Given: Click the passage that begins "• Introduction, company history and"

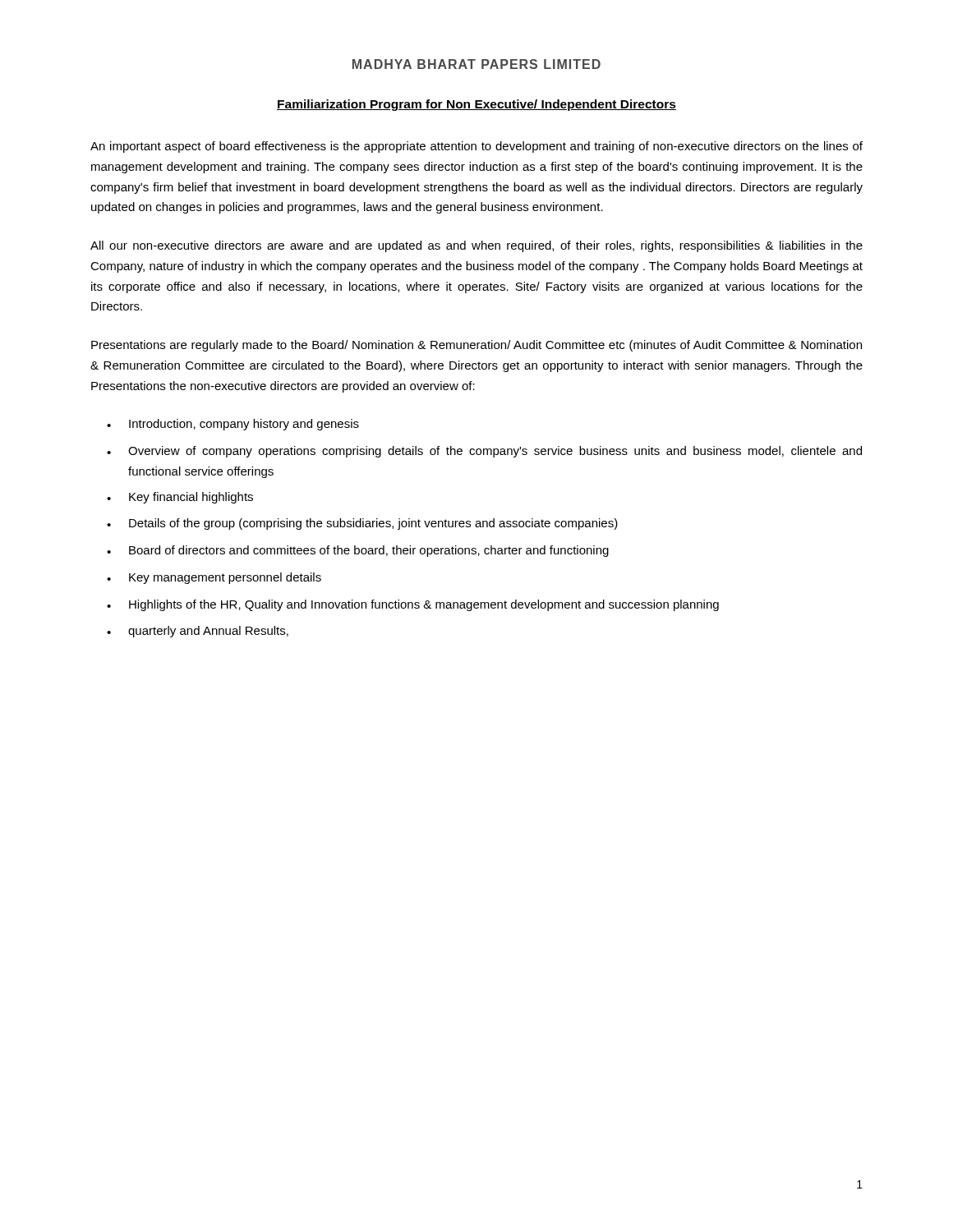Looking at the screenshot, I should [x=233, y=425].
